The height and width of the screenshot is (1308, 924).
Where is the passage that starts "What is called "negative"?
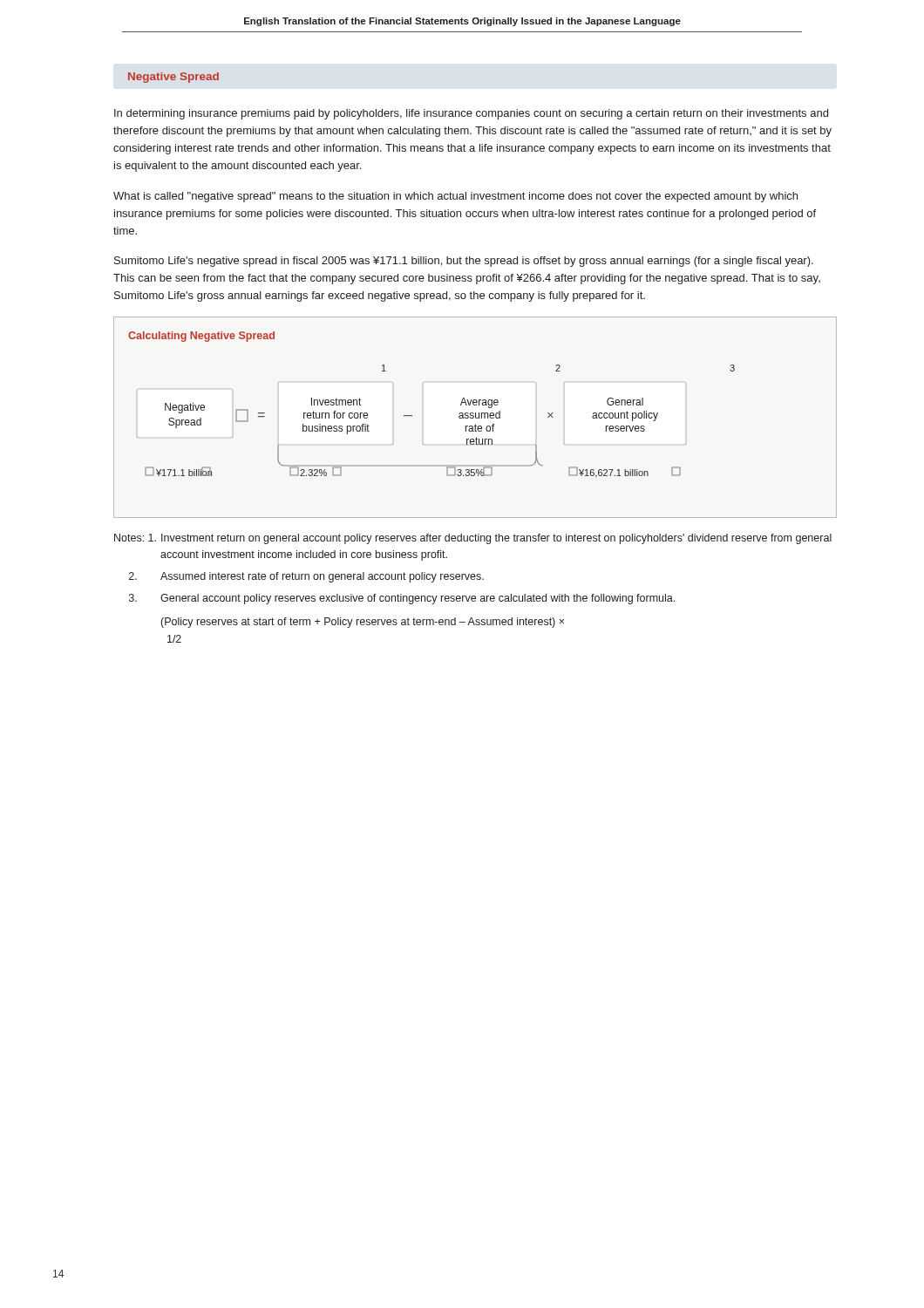465,213
